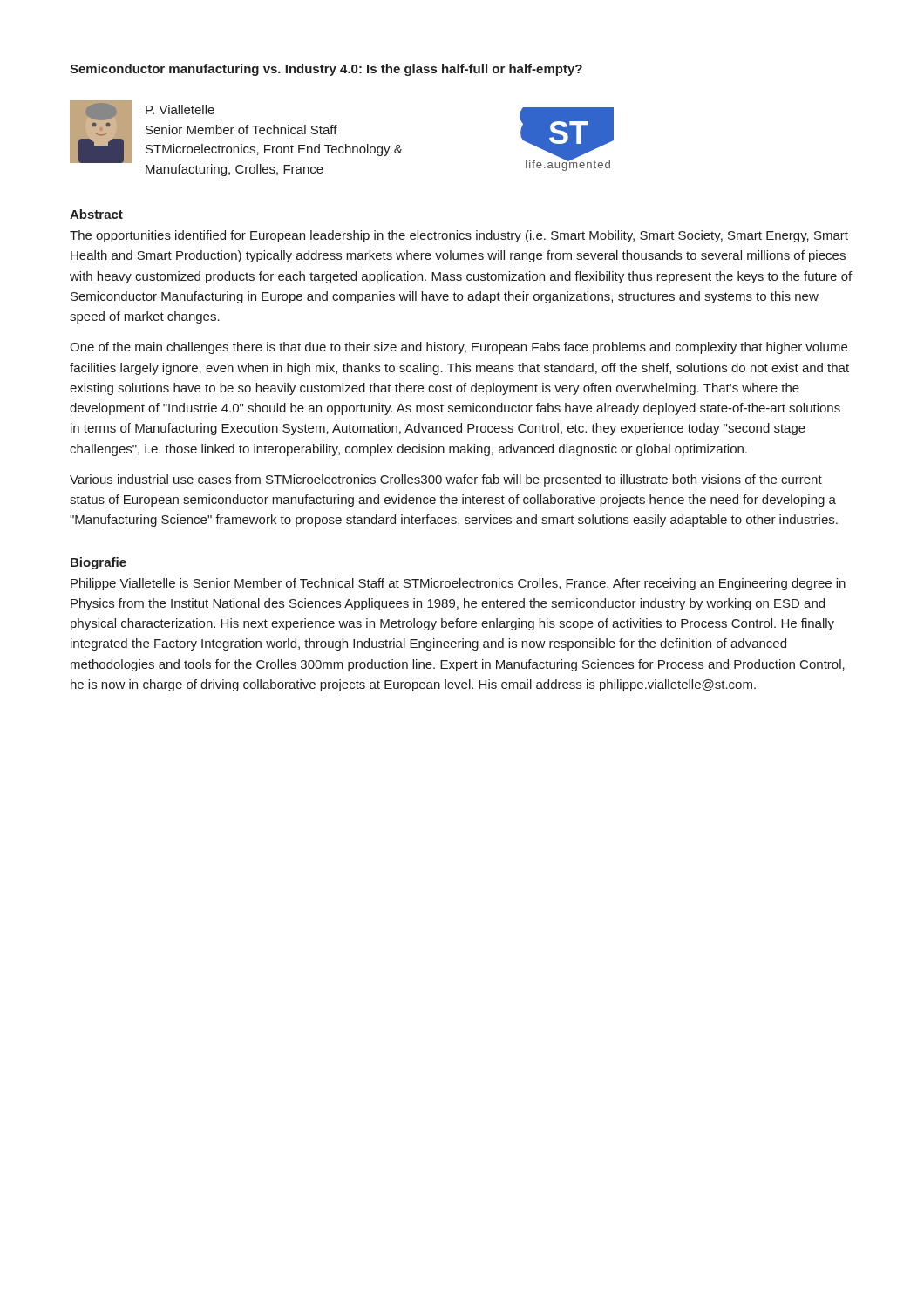Screen dimensions: 1308x924
Task: Locate the title that opens with "Semiconductor manufacturing vs."
Action: coord(326,68)
